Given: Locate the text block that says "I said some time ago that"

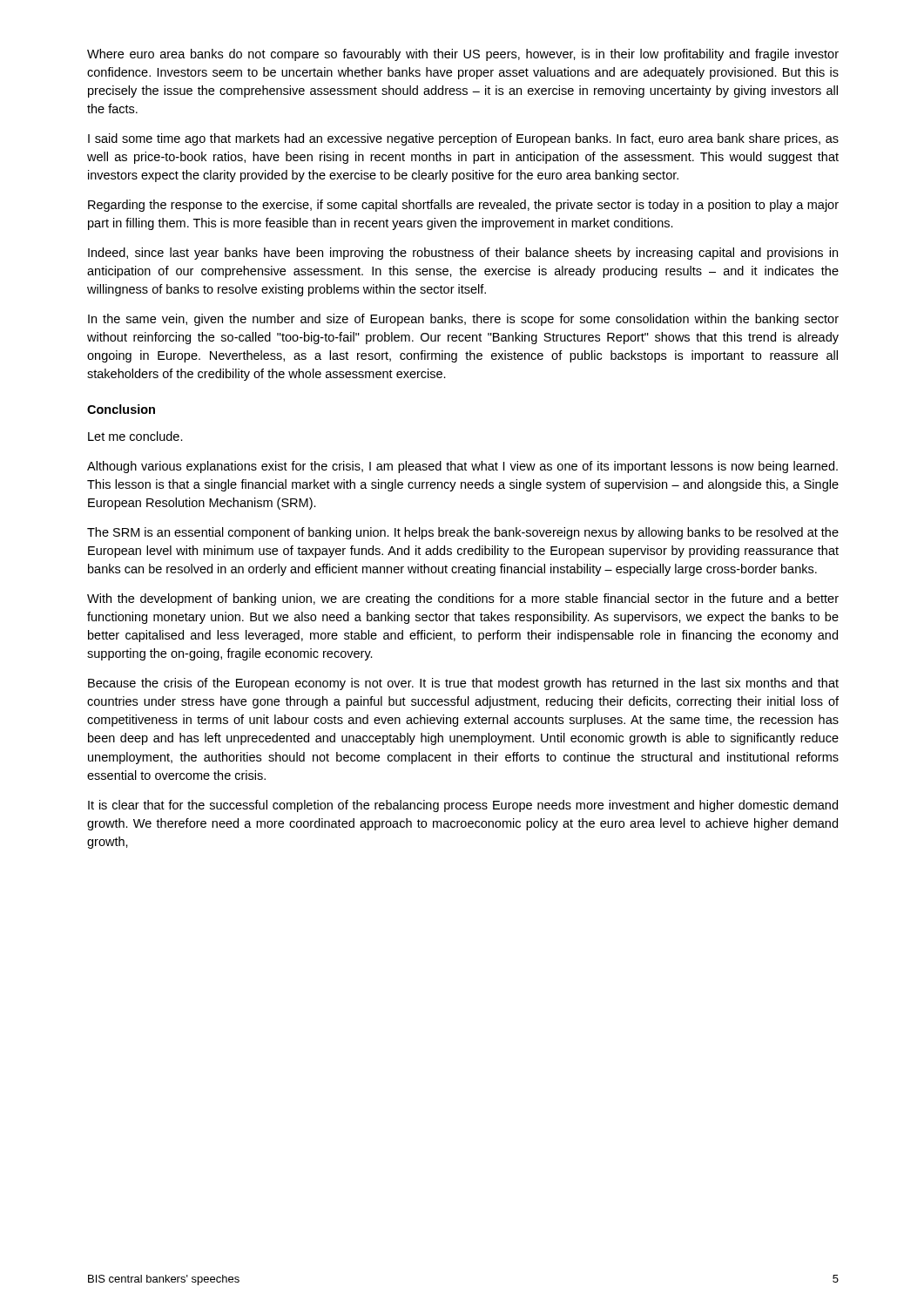Looking at the screenshot, I should point(463,157).
